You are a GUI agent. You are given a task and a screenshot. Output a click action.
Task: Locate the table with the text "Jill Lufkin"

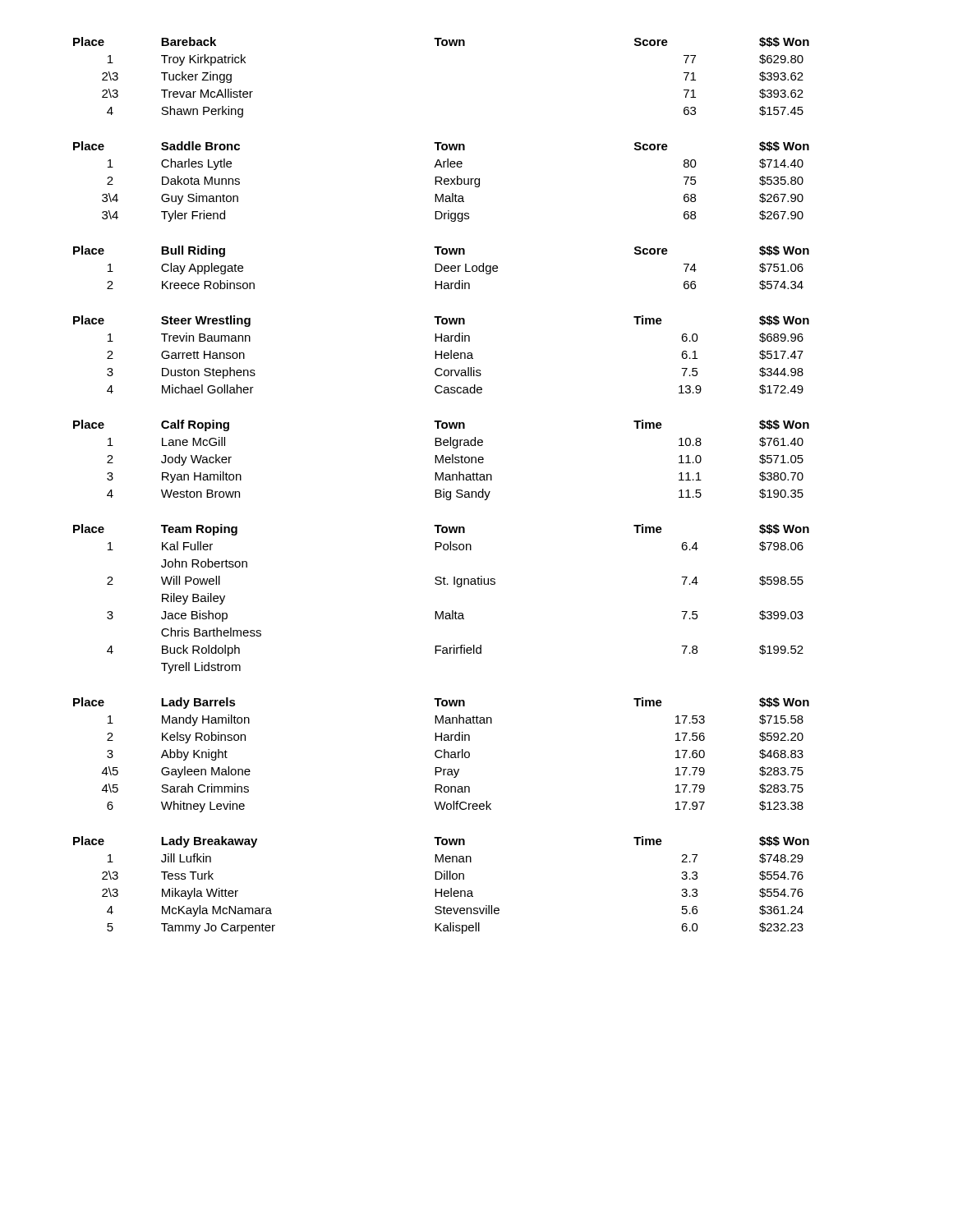click(476, 884)
